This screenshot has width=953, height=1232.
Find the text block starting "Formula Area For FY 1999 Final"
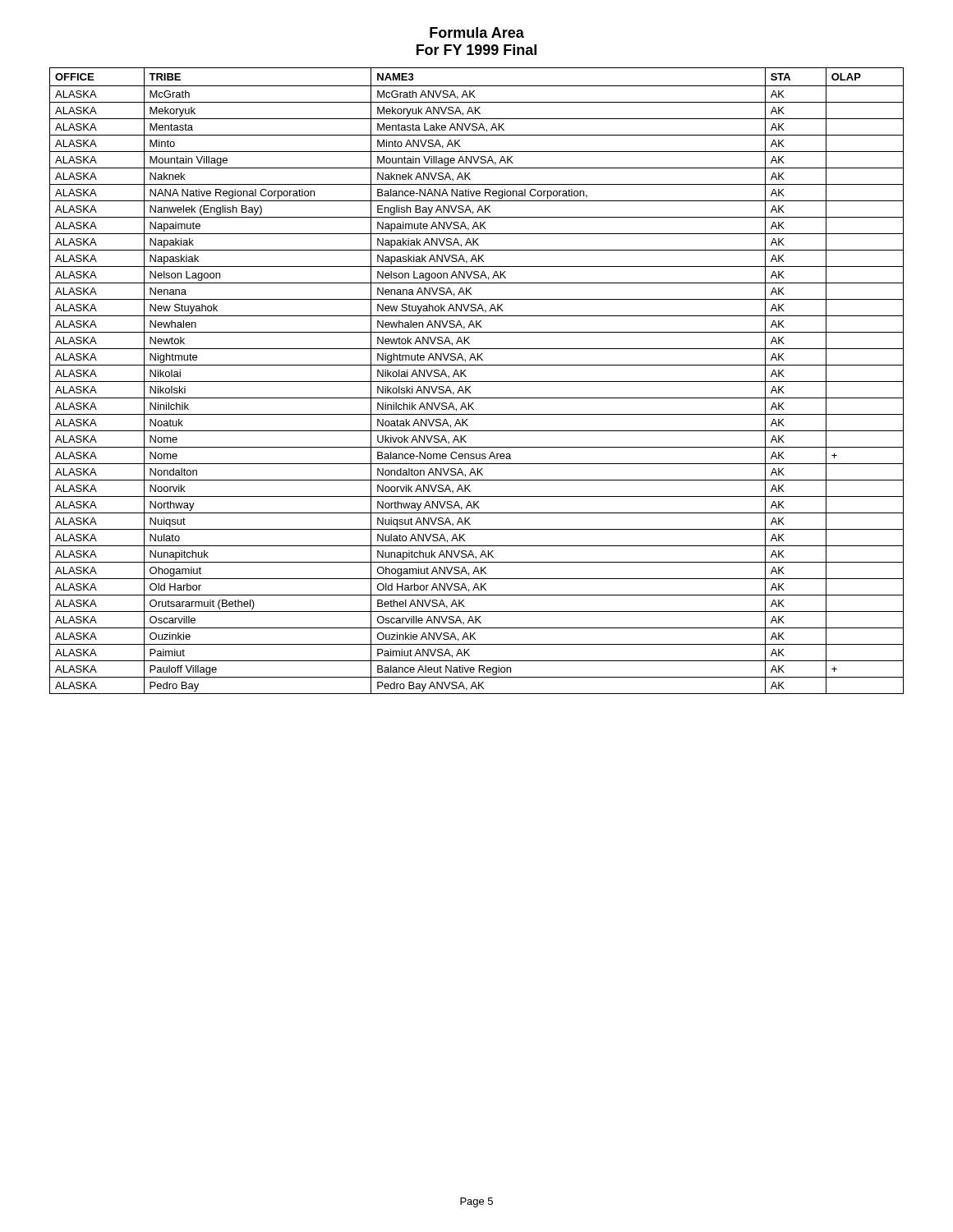pyautogui.click(x=476, y=42)
